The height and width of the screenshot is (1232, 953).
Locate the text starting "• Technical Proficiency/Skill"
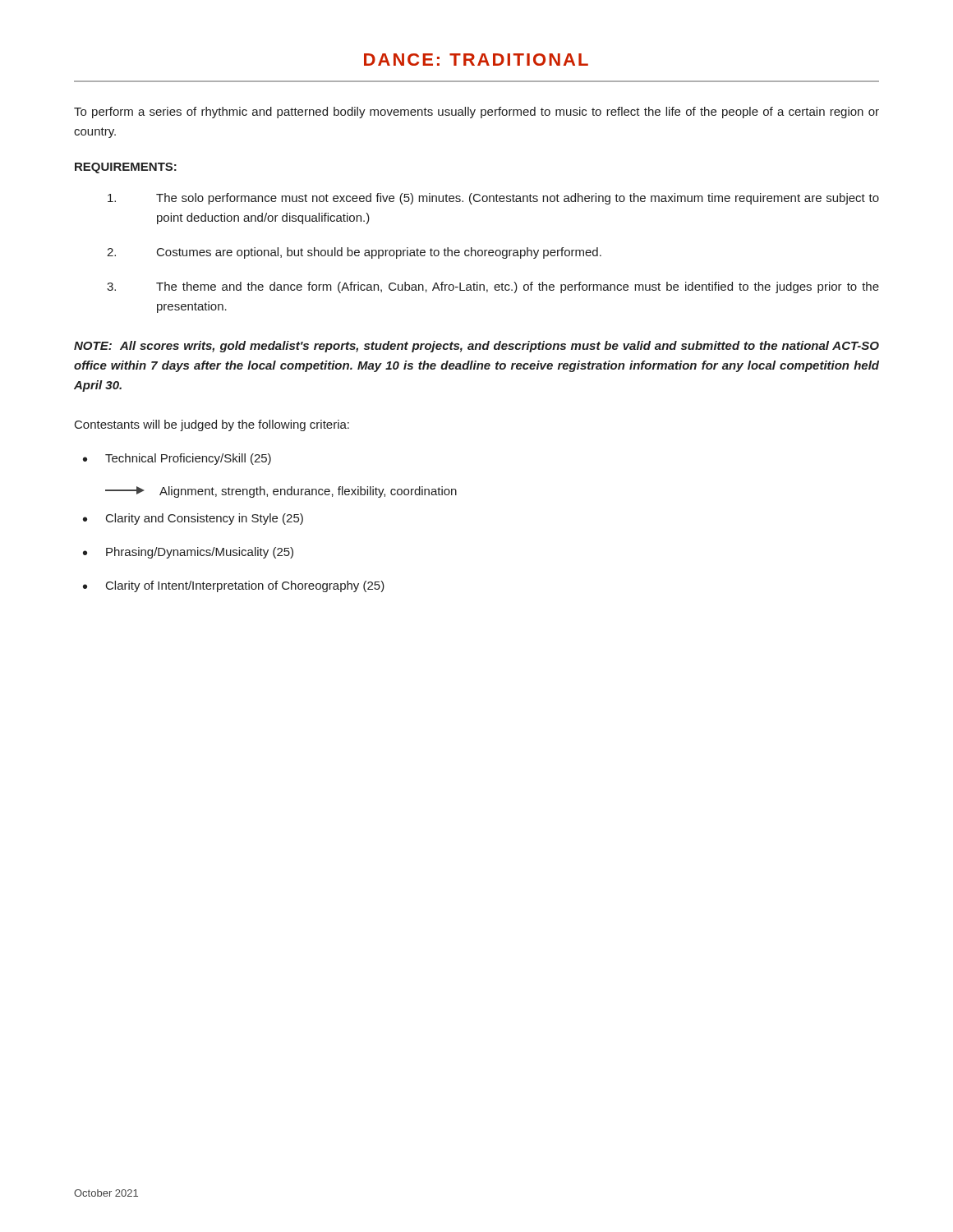pyautogui.click(x=173, y=460)
